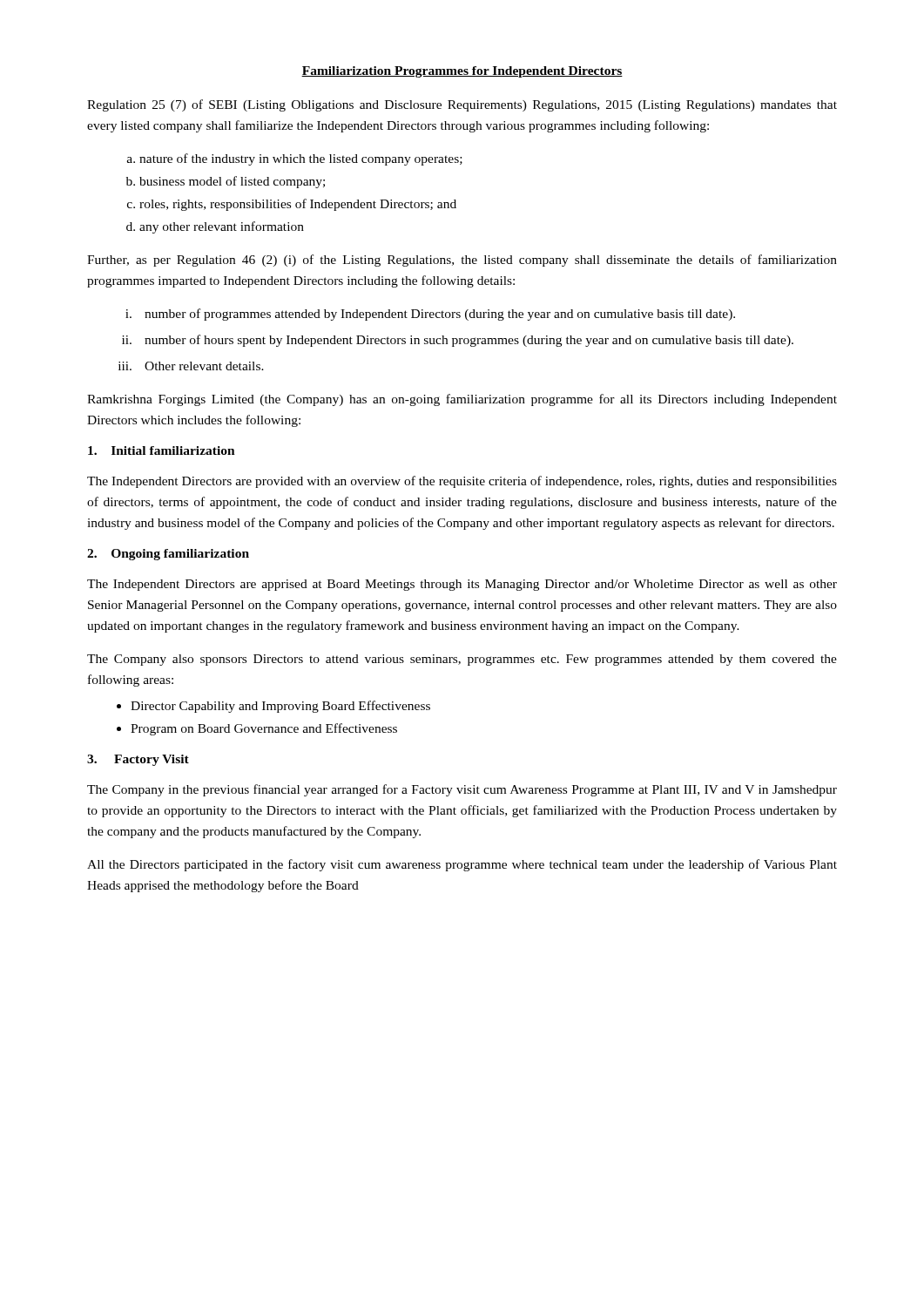
Task: Click on the text block with the text "Ramkrishna Forgings Limited"
Action: [x=462, y=409]
